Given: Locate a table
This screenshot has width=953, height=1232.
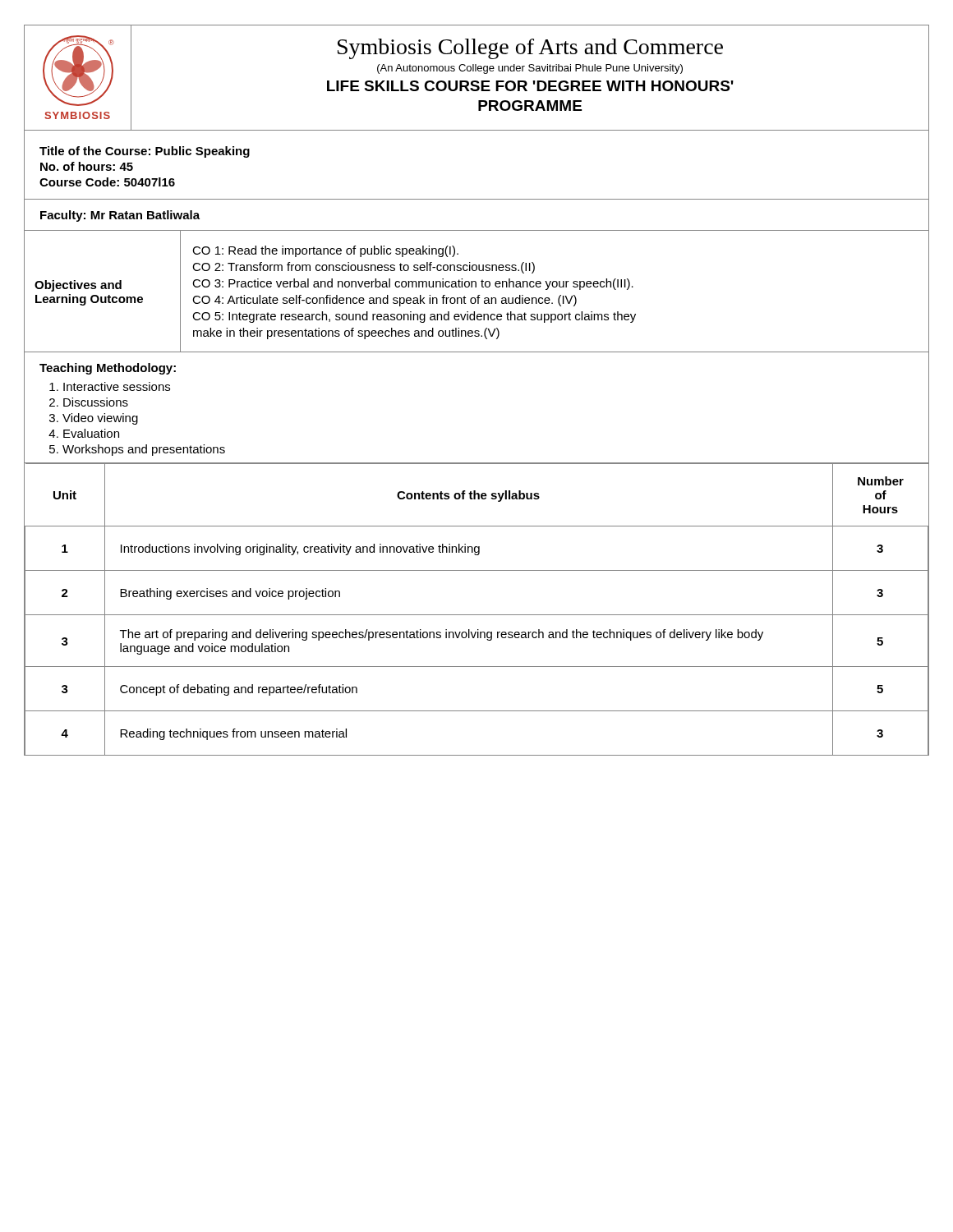Looking at the screenshot, I should pyautogui.click(x=476, y=609).
